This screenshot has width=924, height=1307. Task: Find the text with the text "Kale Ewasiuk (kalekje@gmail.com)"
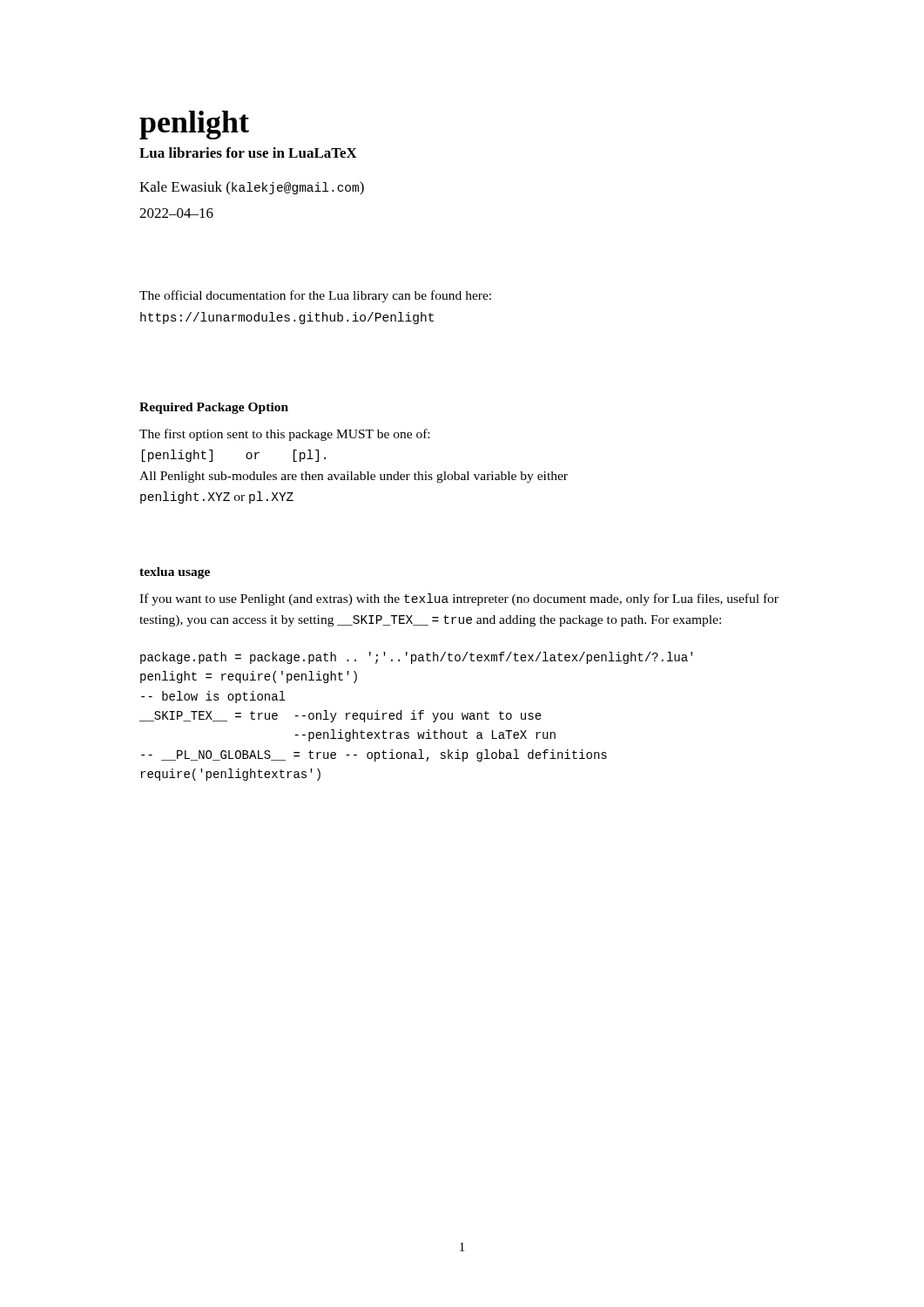[x=252, y=187]
